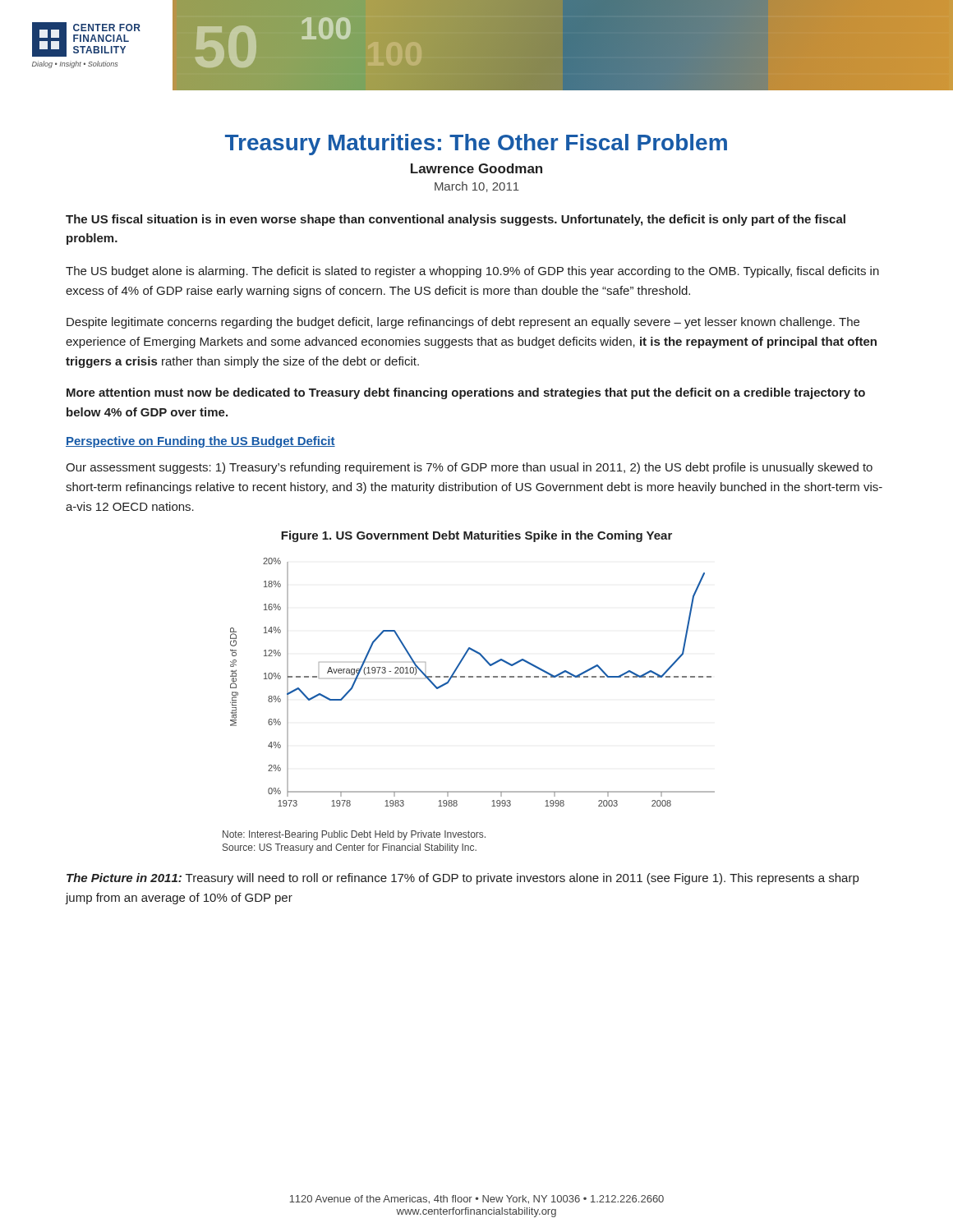Click the passage that begins "The US fiscal situation is in even worse"
The height and width of the screenshot is (1232, 953).
[x=456, y=228]
